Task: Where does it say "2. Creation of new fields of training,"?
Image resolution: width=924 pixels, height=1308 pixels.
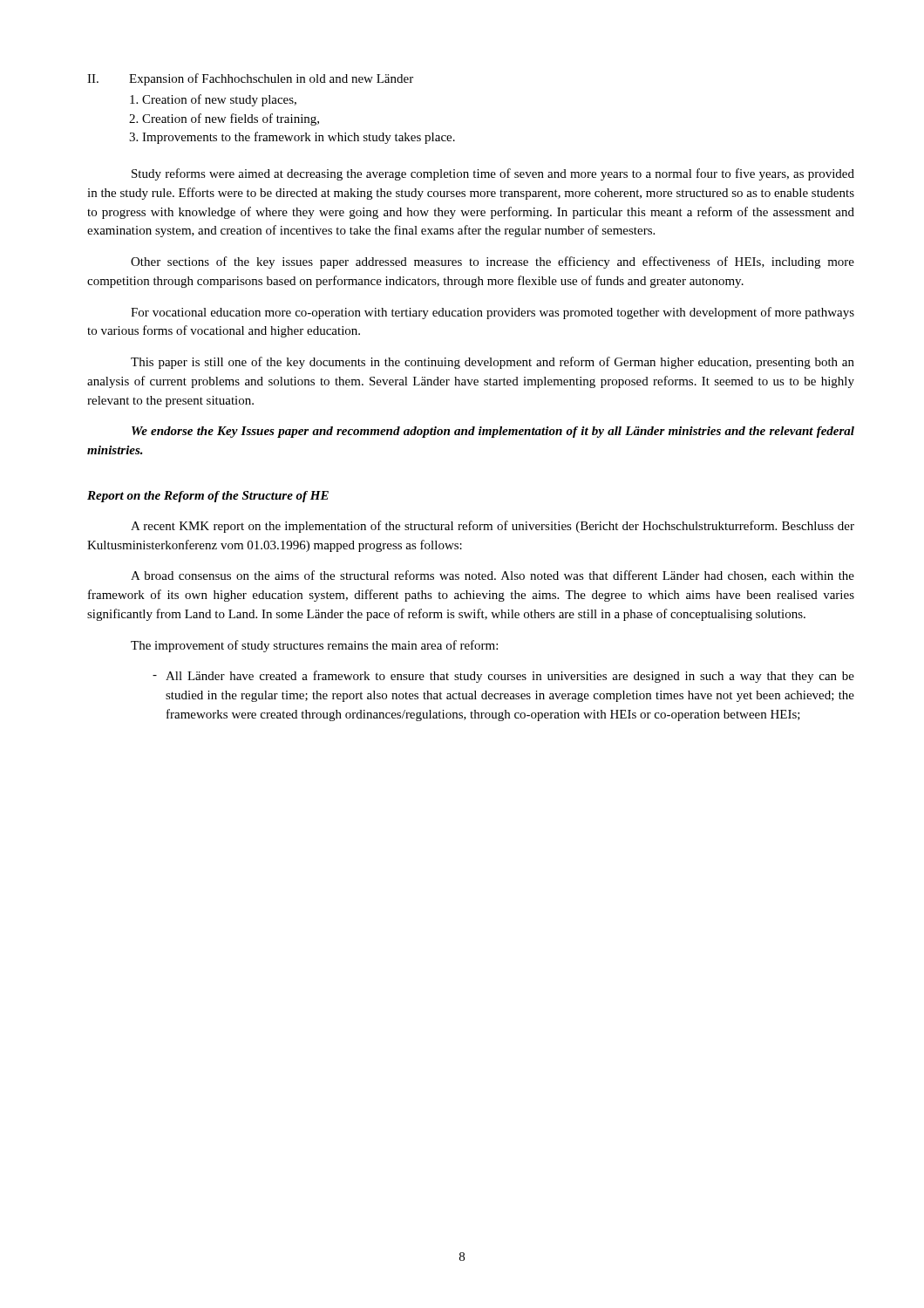Action: click(224, 118)
